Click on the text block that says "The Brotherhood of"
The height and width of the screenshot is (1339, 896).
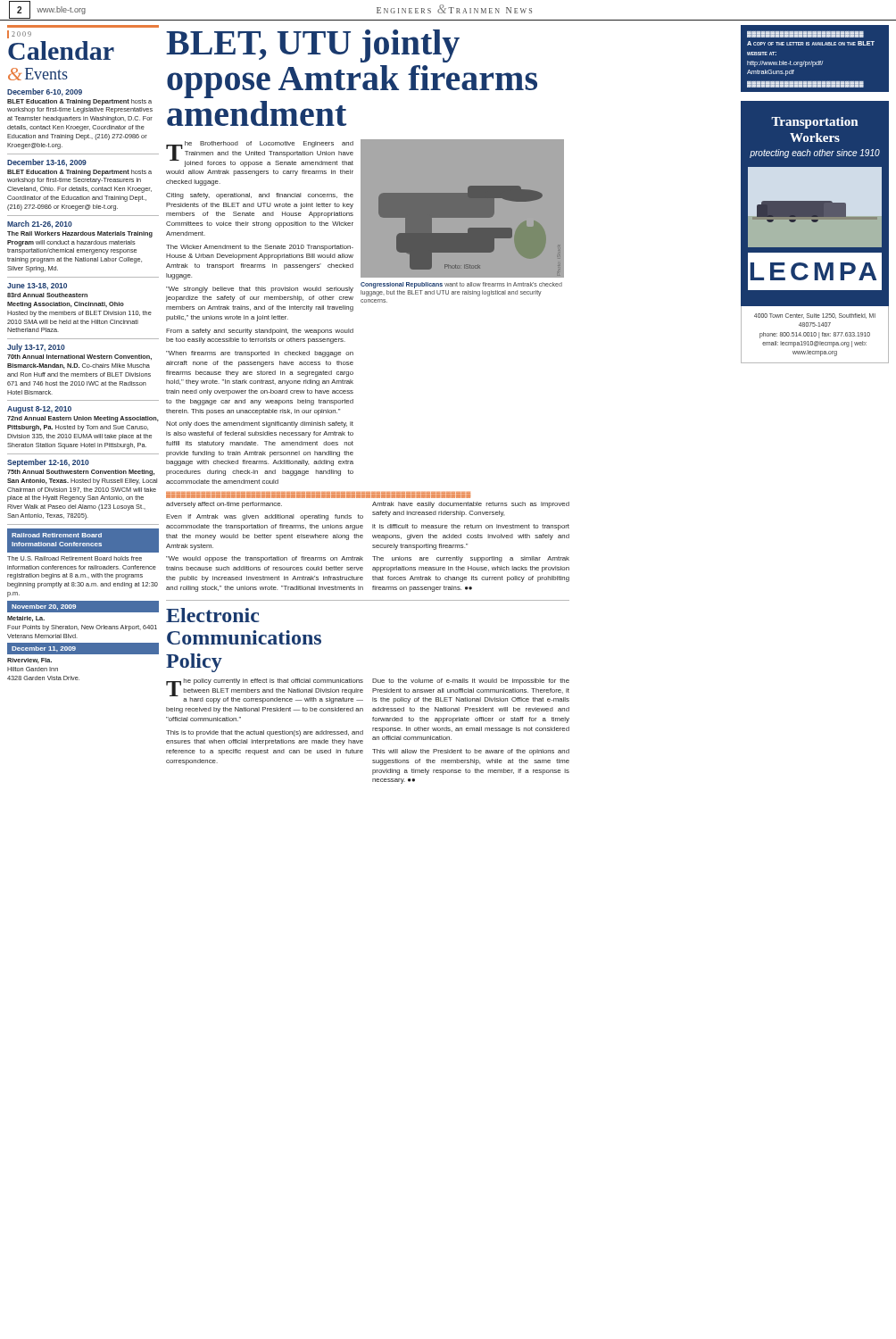(260, 313)
